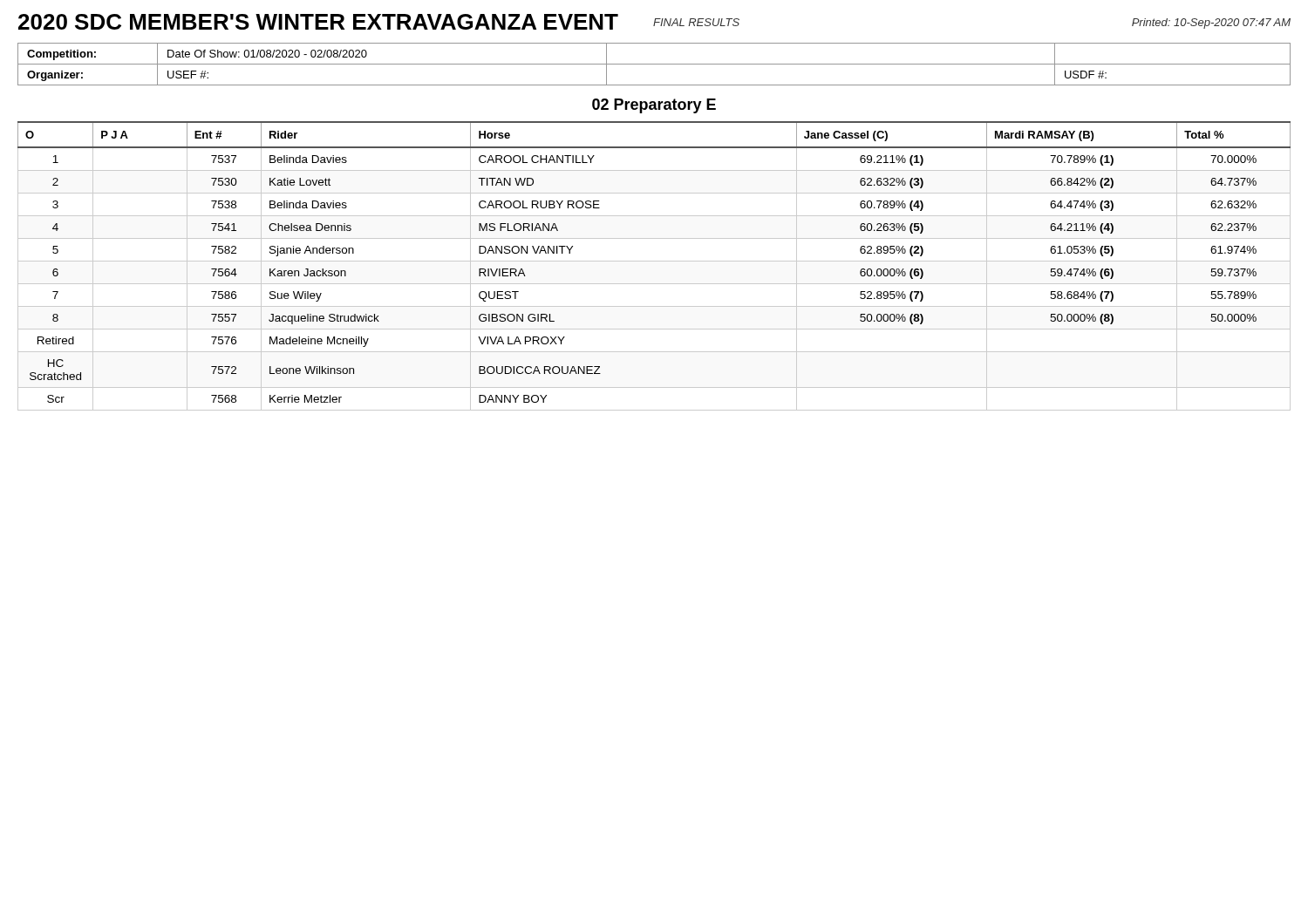Find the table that mentions "Date Of Show:"

[654, 64]
